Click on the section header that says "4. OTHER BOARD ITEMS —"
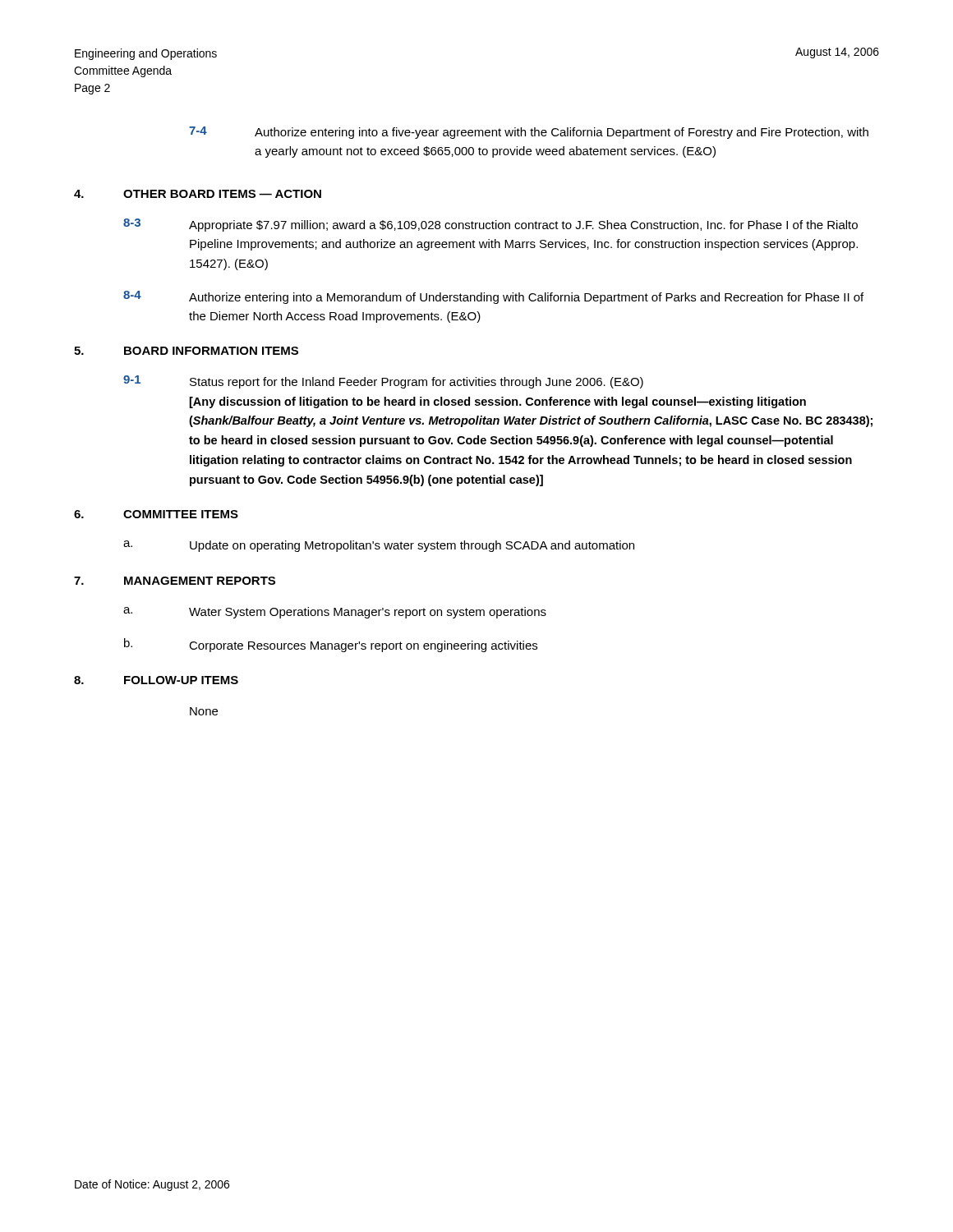 [x=198, y=193]
